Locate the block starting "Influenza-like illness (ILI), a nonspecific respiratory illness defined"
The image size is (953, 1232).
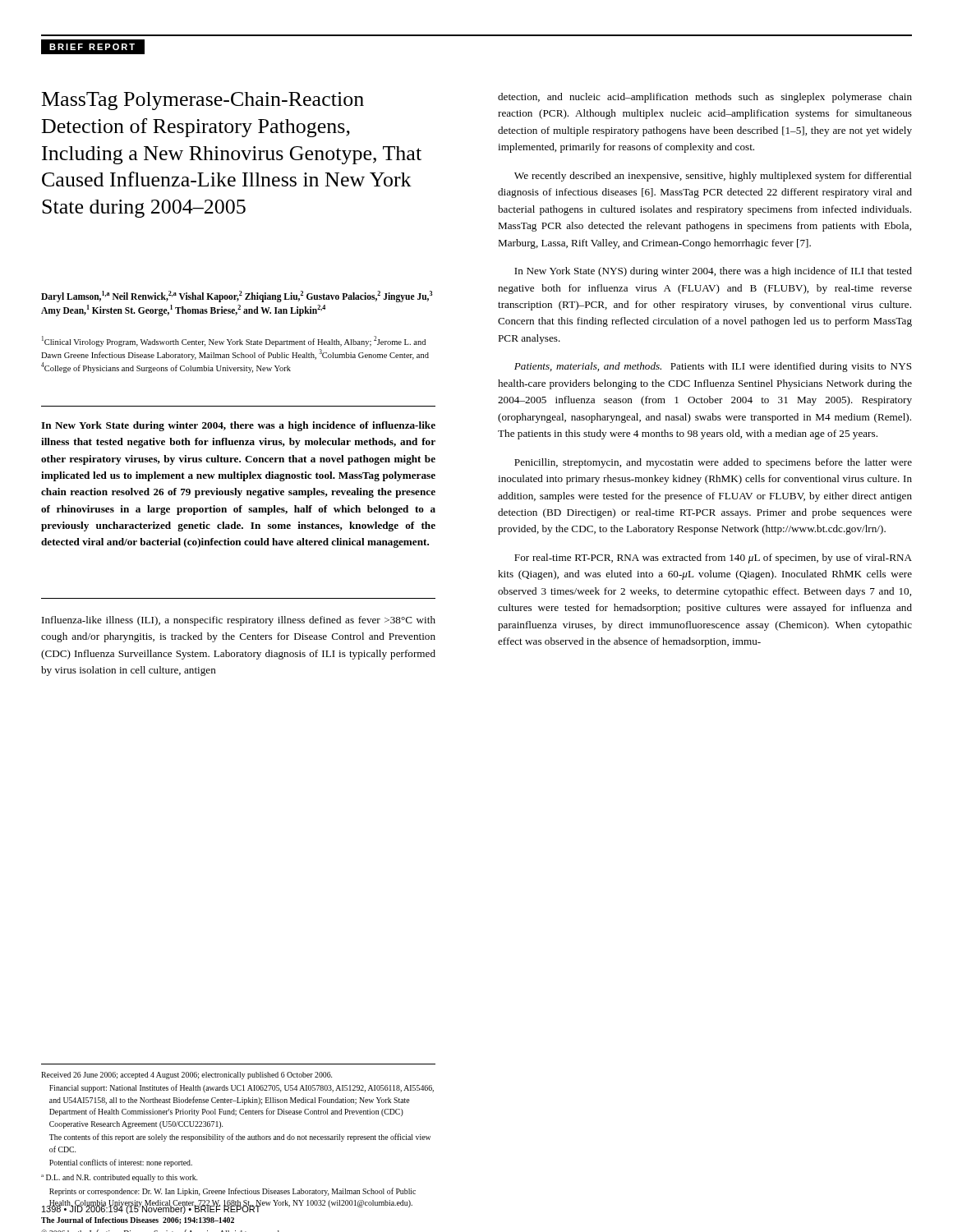238,646
